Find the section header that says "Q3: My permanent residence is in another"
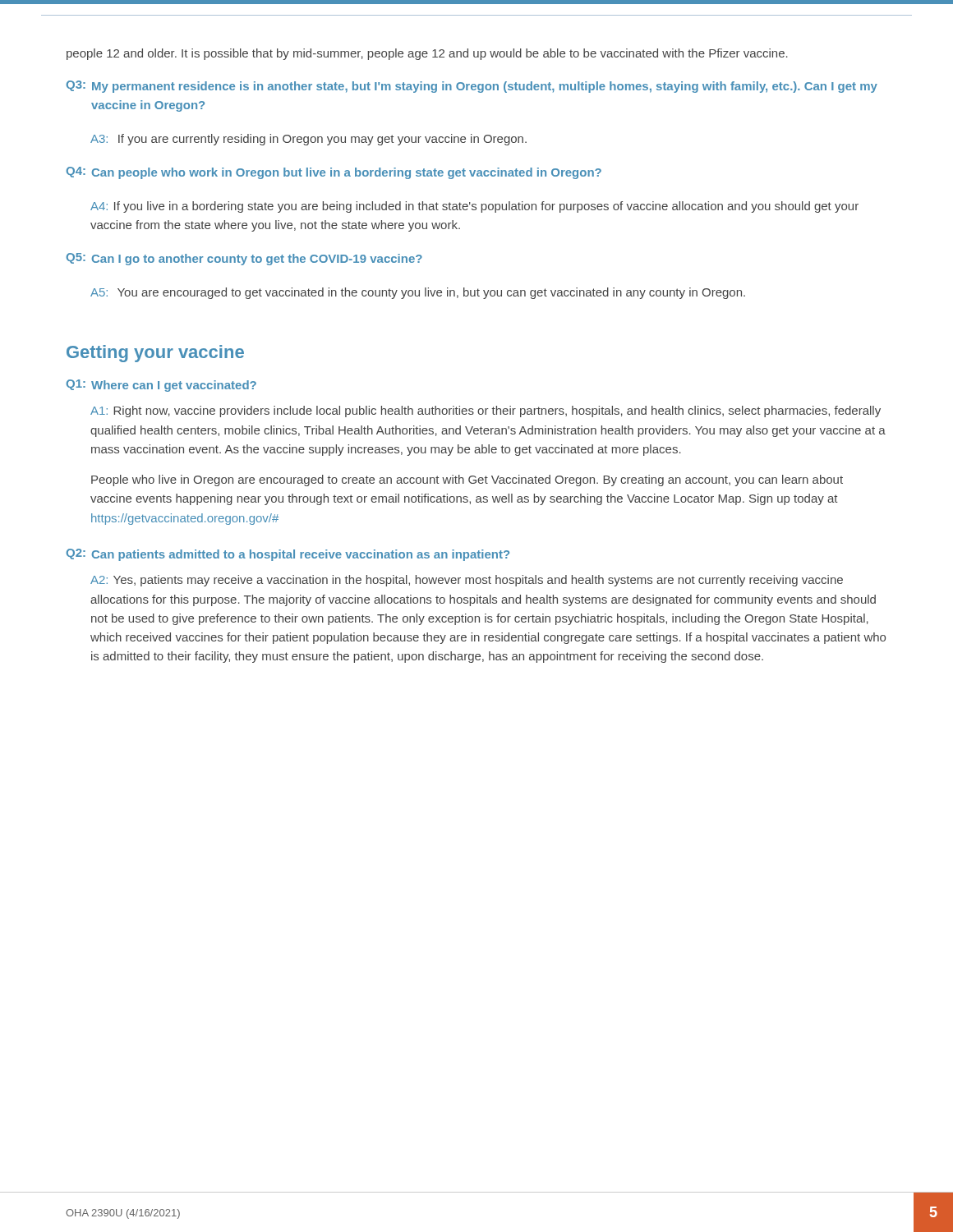 (x=476, y=96)
